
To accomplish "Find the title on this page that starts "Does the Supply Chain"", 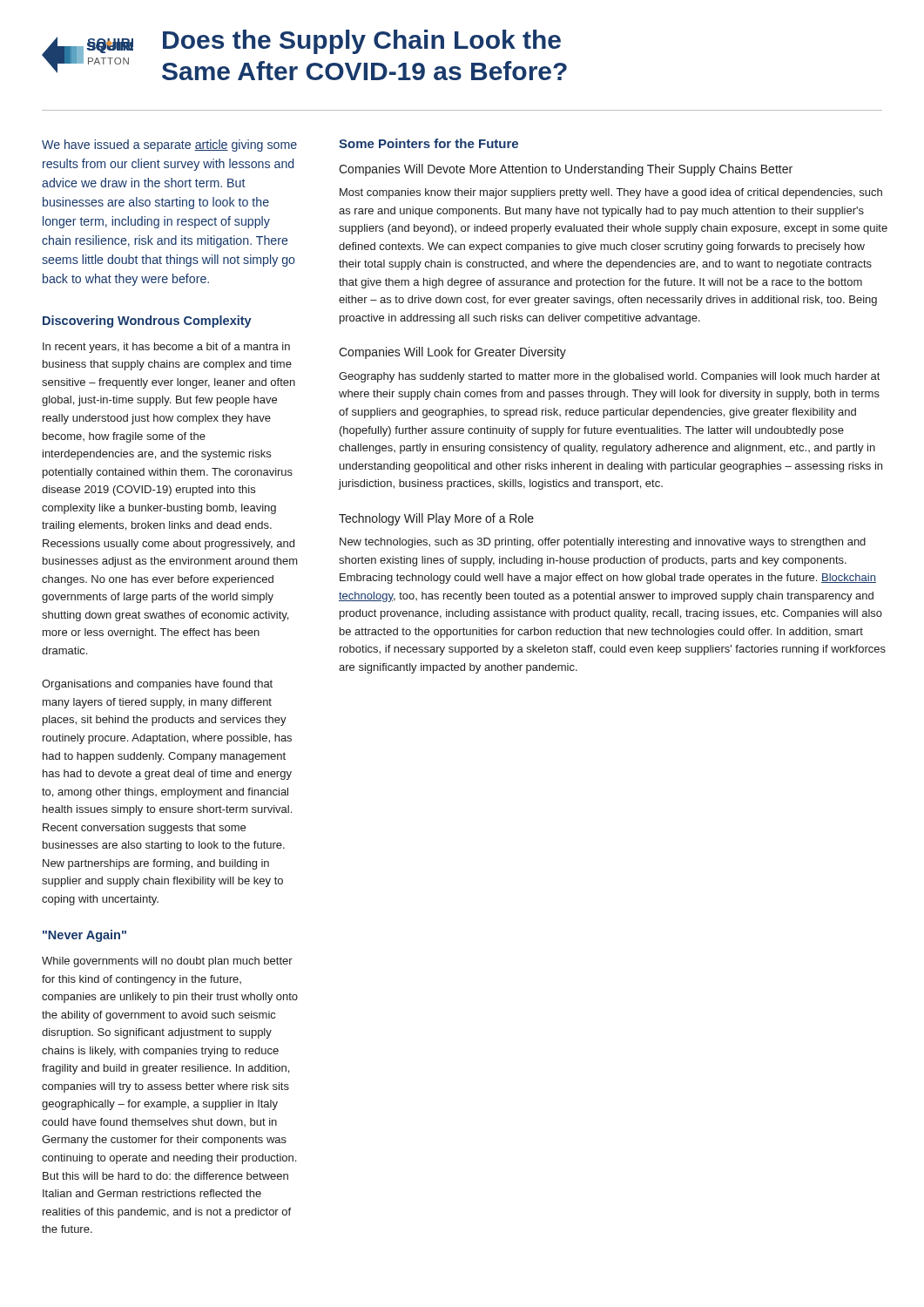I will click(522, 56).
